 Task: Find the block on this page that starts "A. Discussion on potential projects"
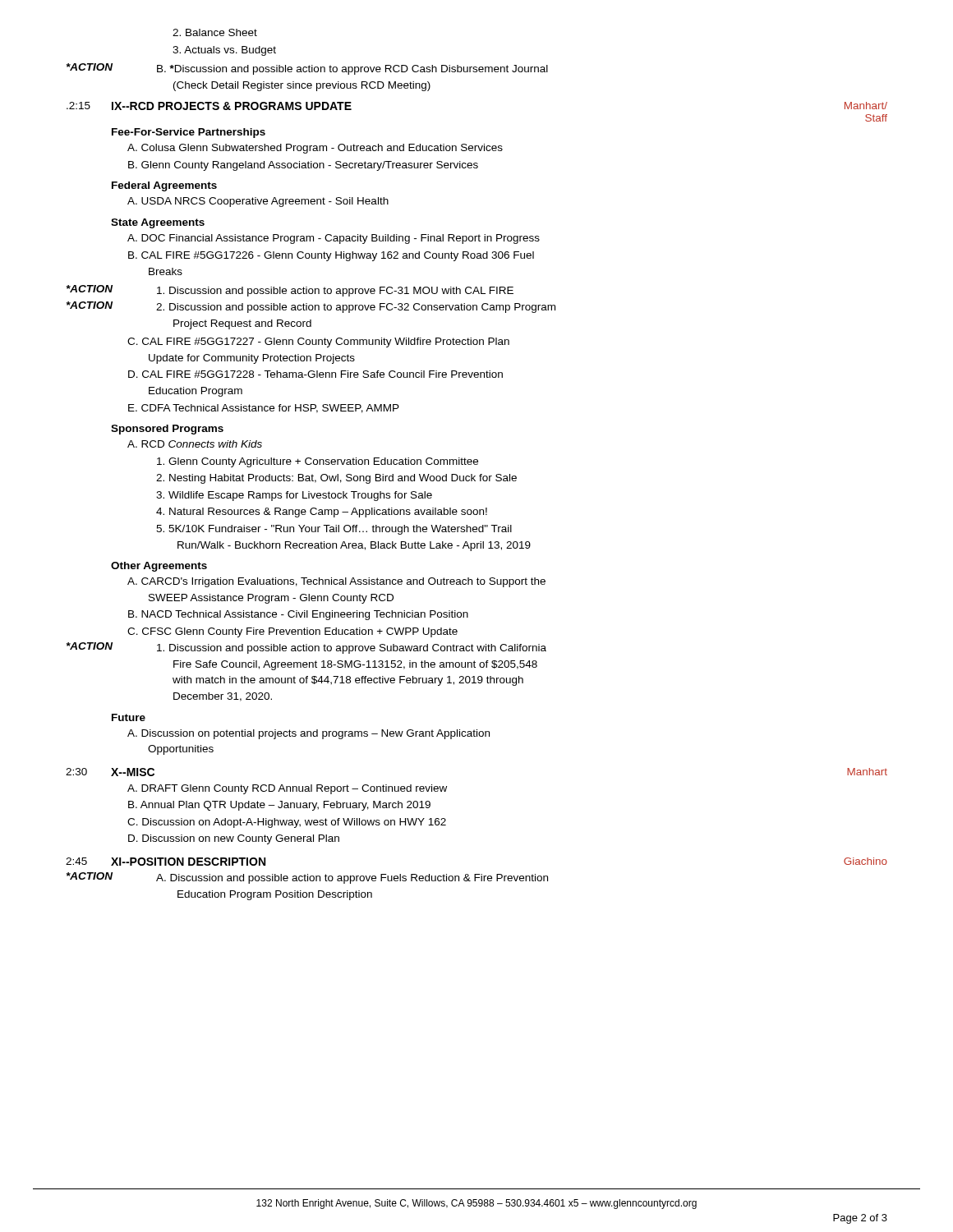point(309,741)
